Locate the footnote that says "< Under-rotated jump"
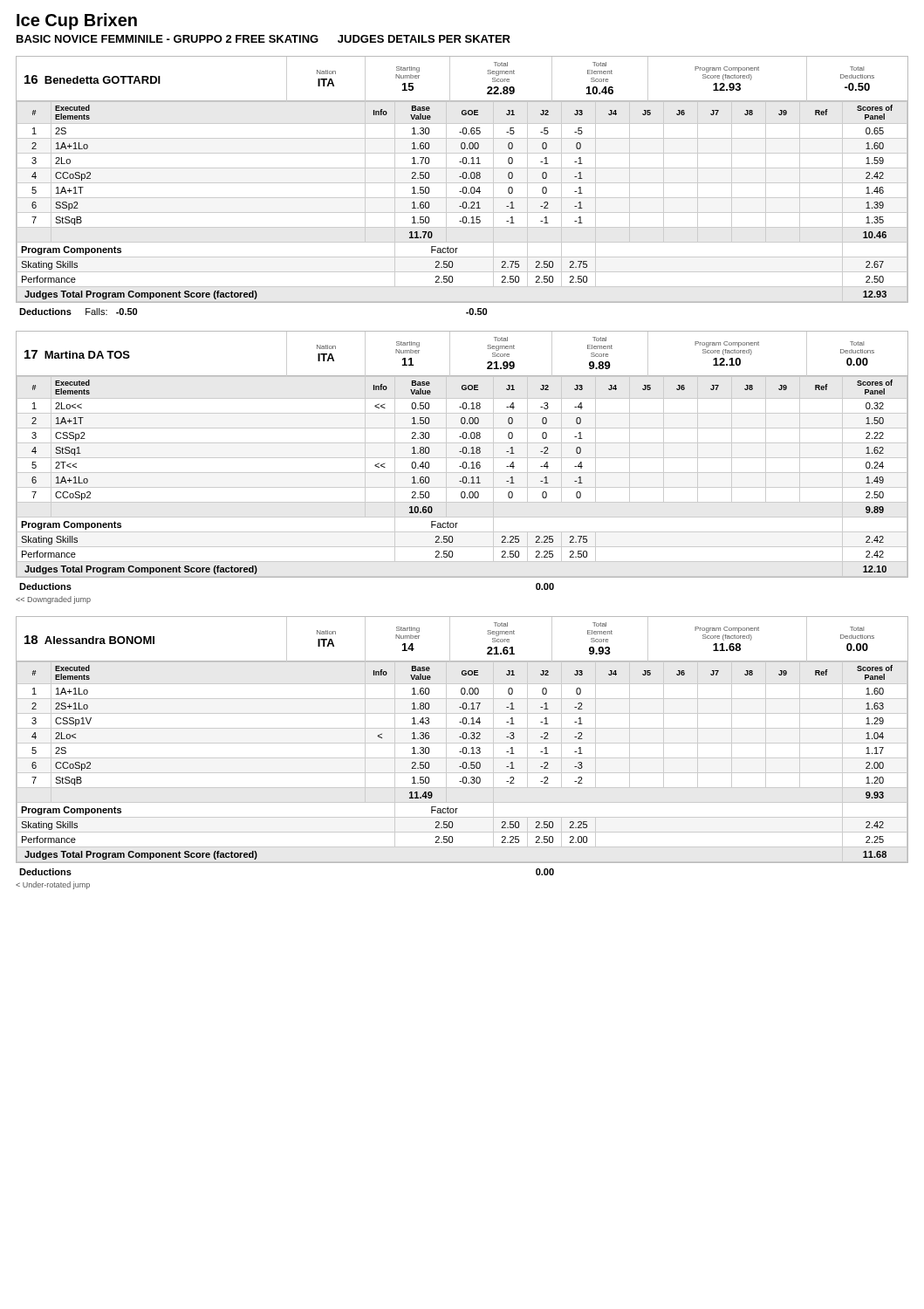The width and height of the screenshot is (924, 1309). pyautogui.click(x=53, y=885)
